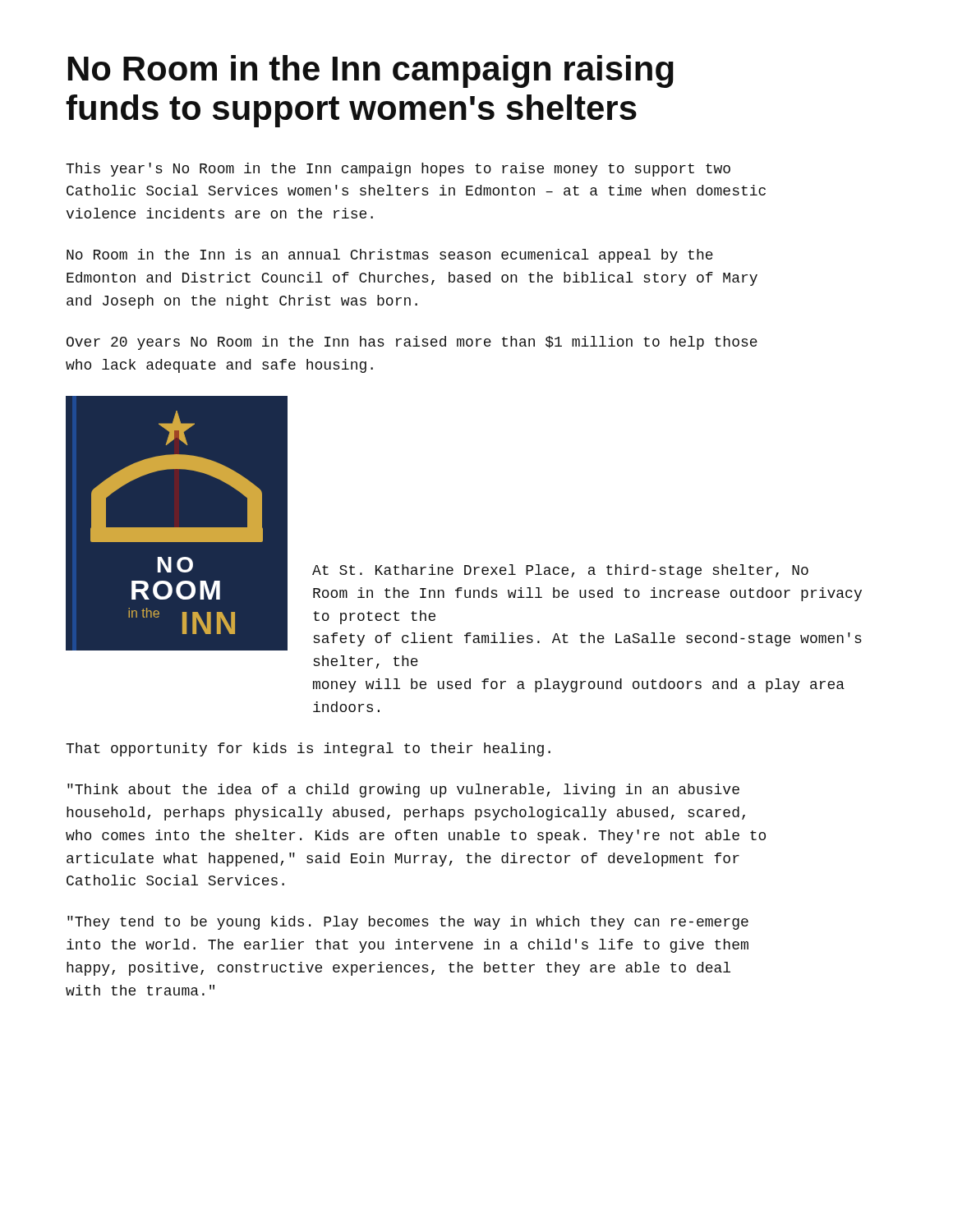This screenshot has width=953, height=1232.
Task: Point to the title beginning "No Room in"
Action: click(476, 89)
